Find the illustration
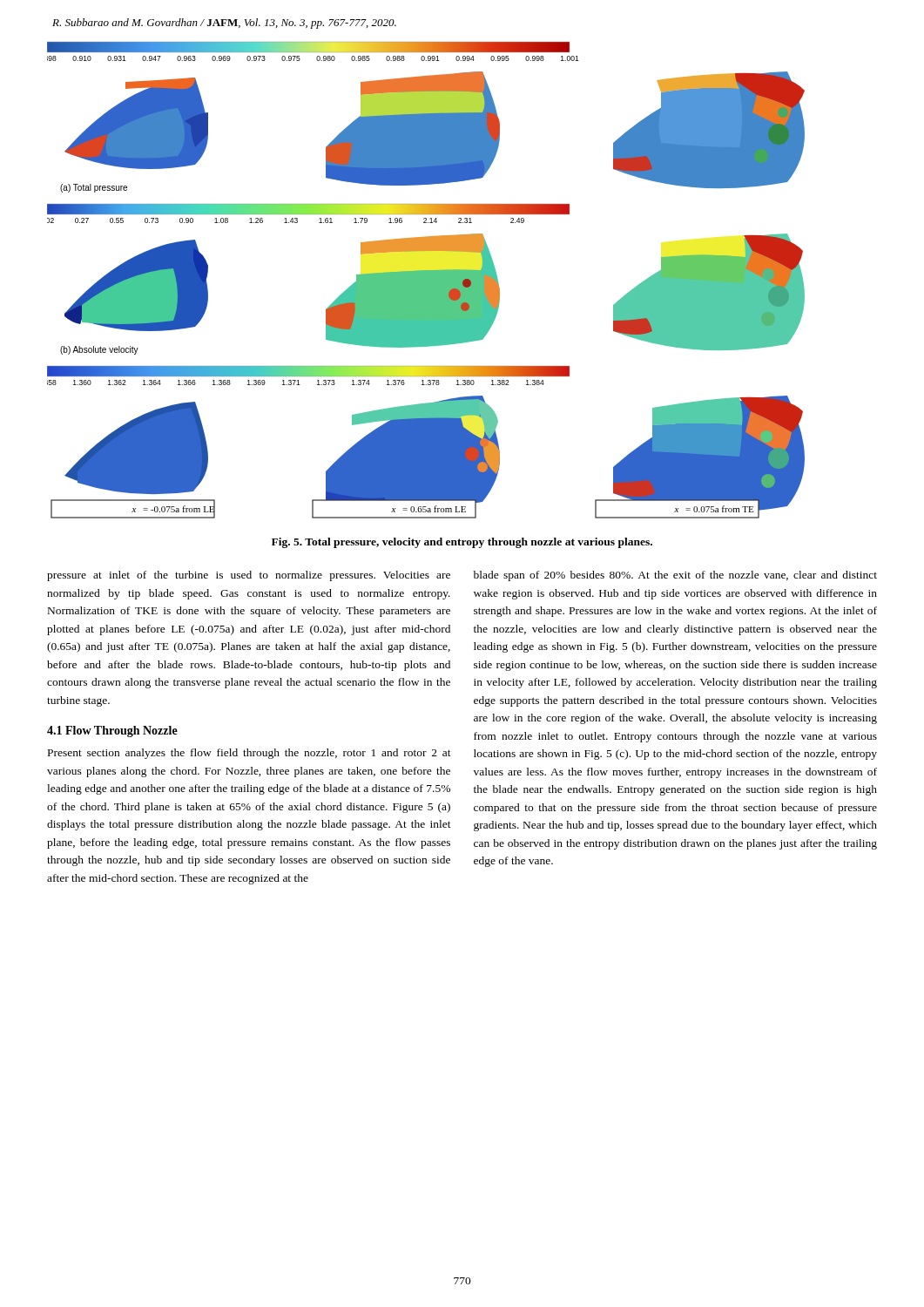924x1307 pixels. 462,284
